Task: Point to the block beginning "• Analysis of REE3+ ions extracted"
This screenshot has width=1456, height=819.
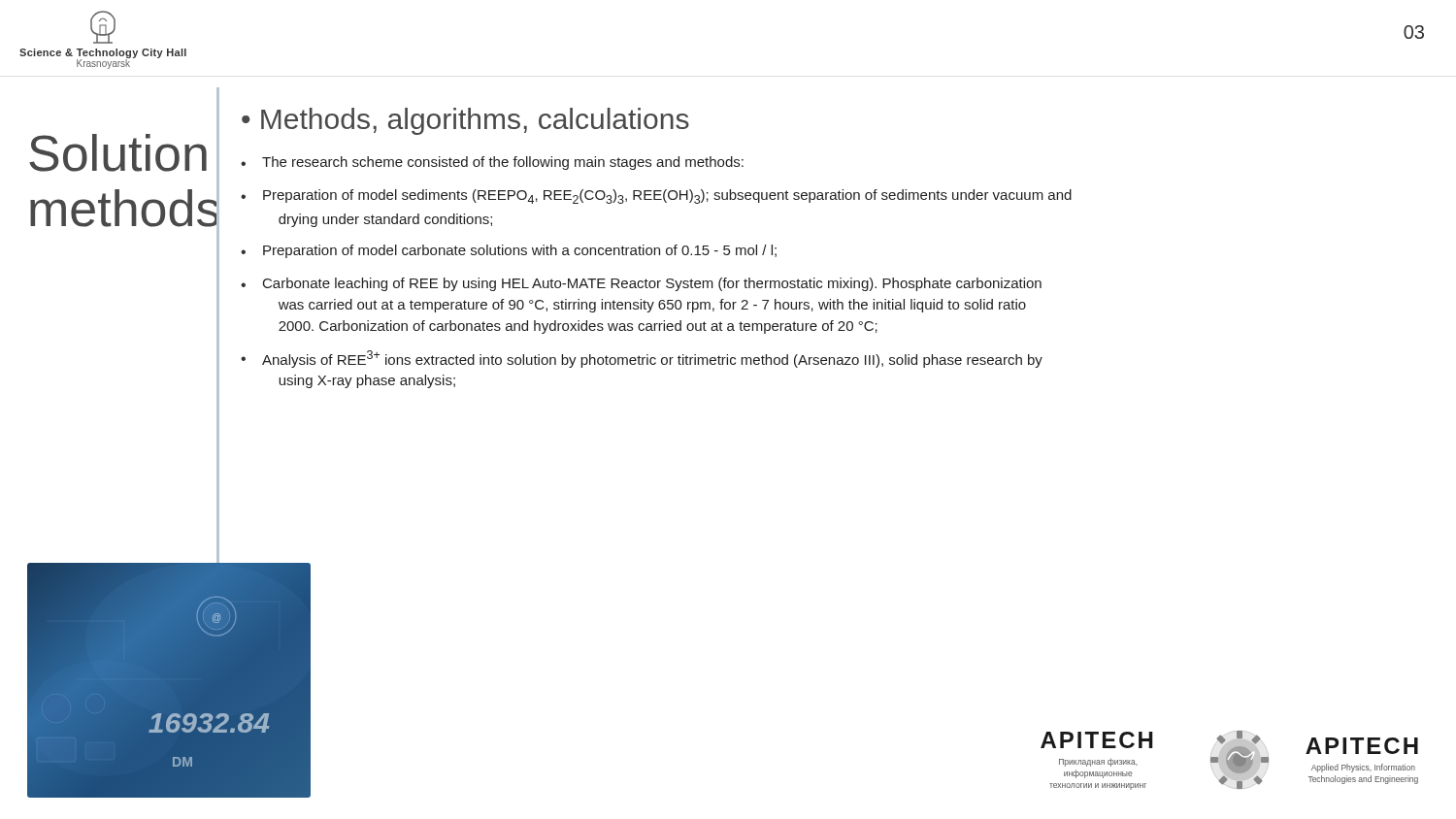Action: click(837, 369)
